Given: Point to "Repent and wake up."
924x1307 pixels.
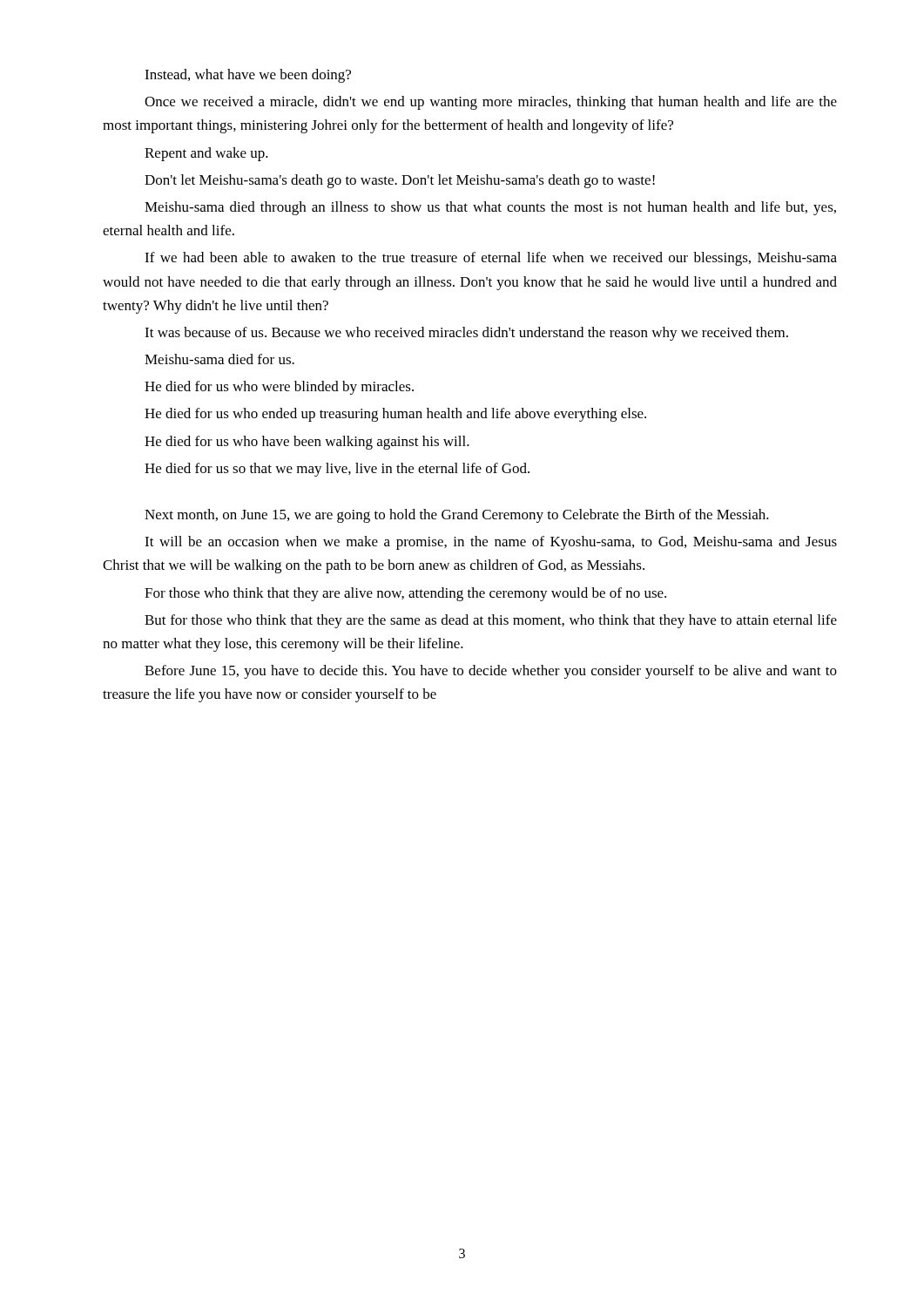Looking at the screenshot, I should [x=206, y=154].
